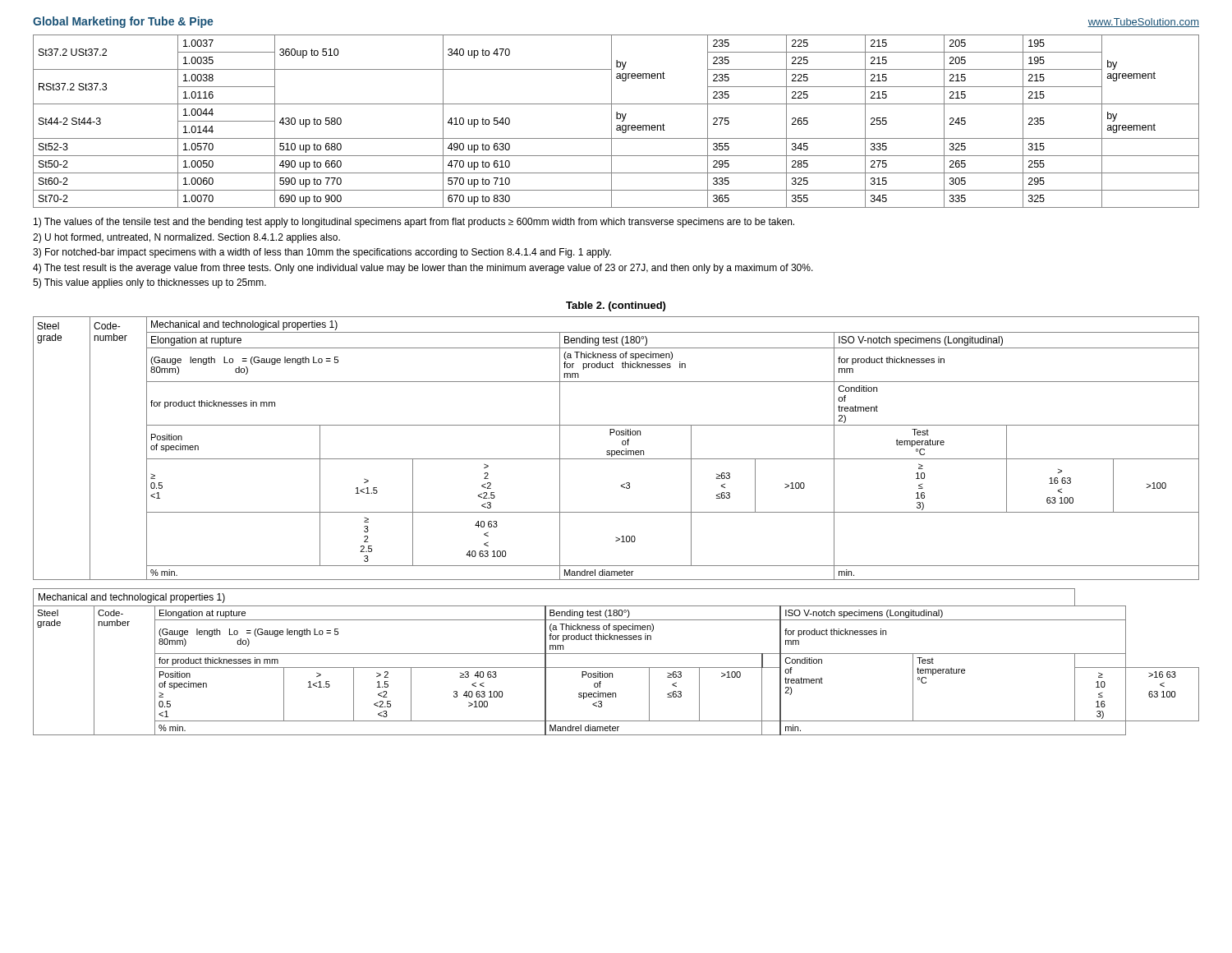Screen dimensions: 953x1232
Task: Where is the passage that starts "3) For notched-bar impact specimens with a"?
Action: (x=322, y=252)
